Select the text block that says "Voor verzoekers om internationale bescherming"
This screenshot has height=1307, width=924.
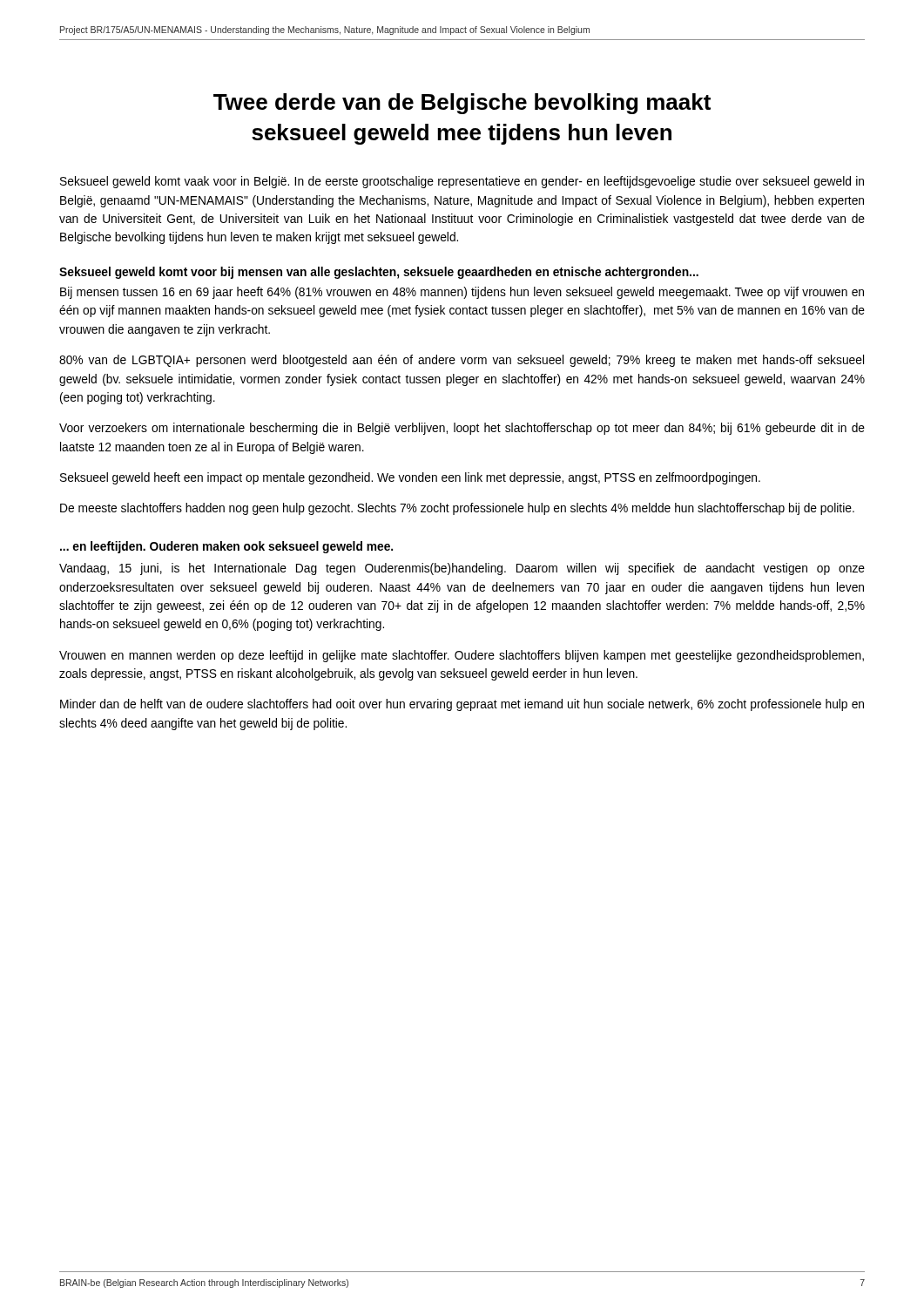[x=462, y=438]
